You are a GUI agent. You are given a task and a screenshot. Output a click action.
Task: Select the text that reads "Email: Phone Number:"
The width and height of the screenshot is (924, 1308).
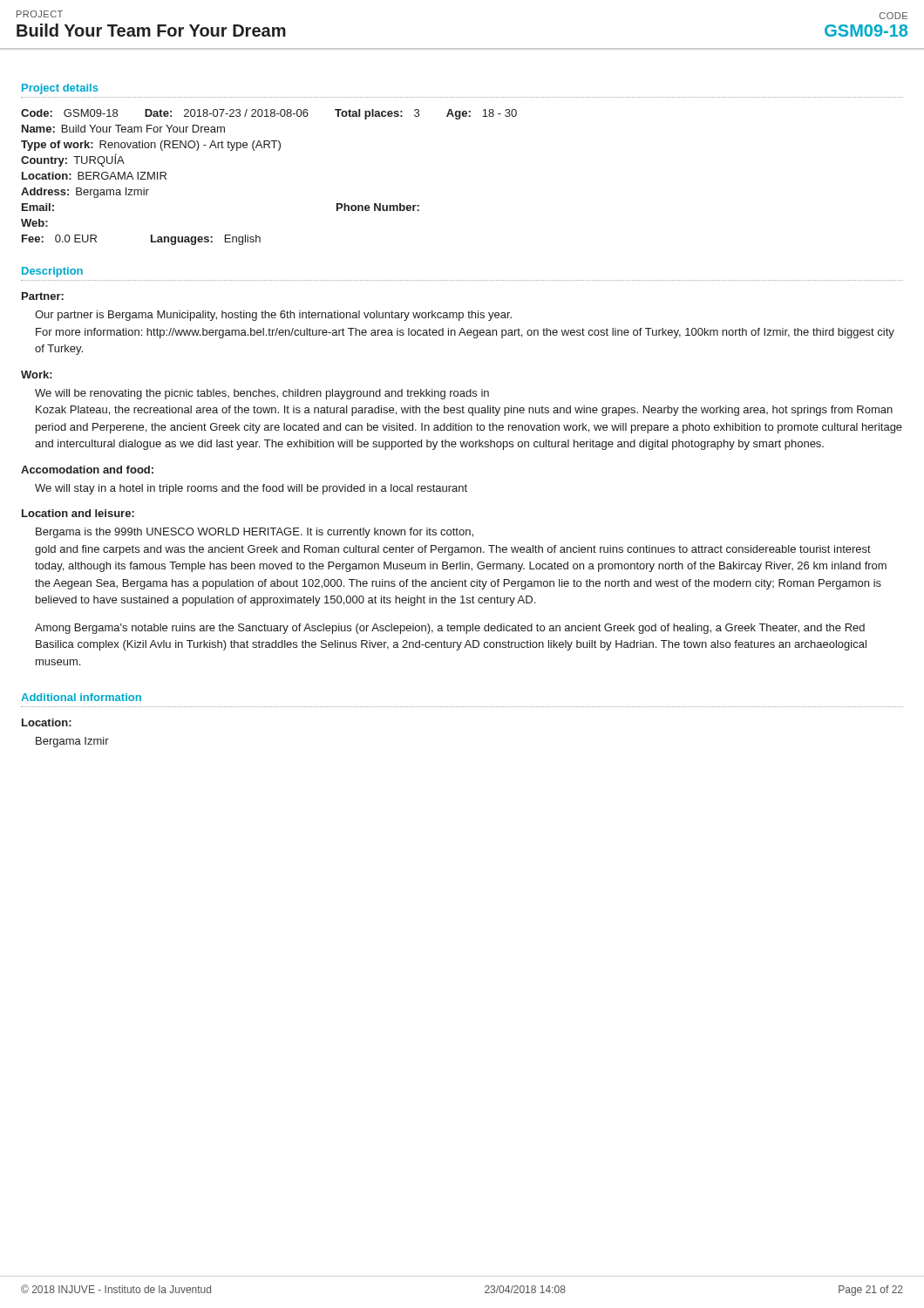click(38, 207)
